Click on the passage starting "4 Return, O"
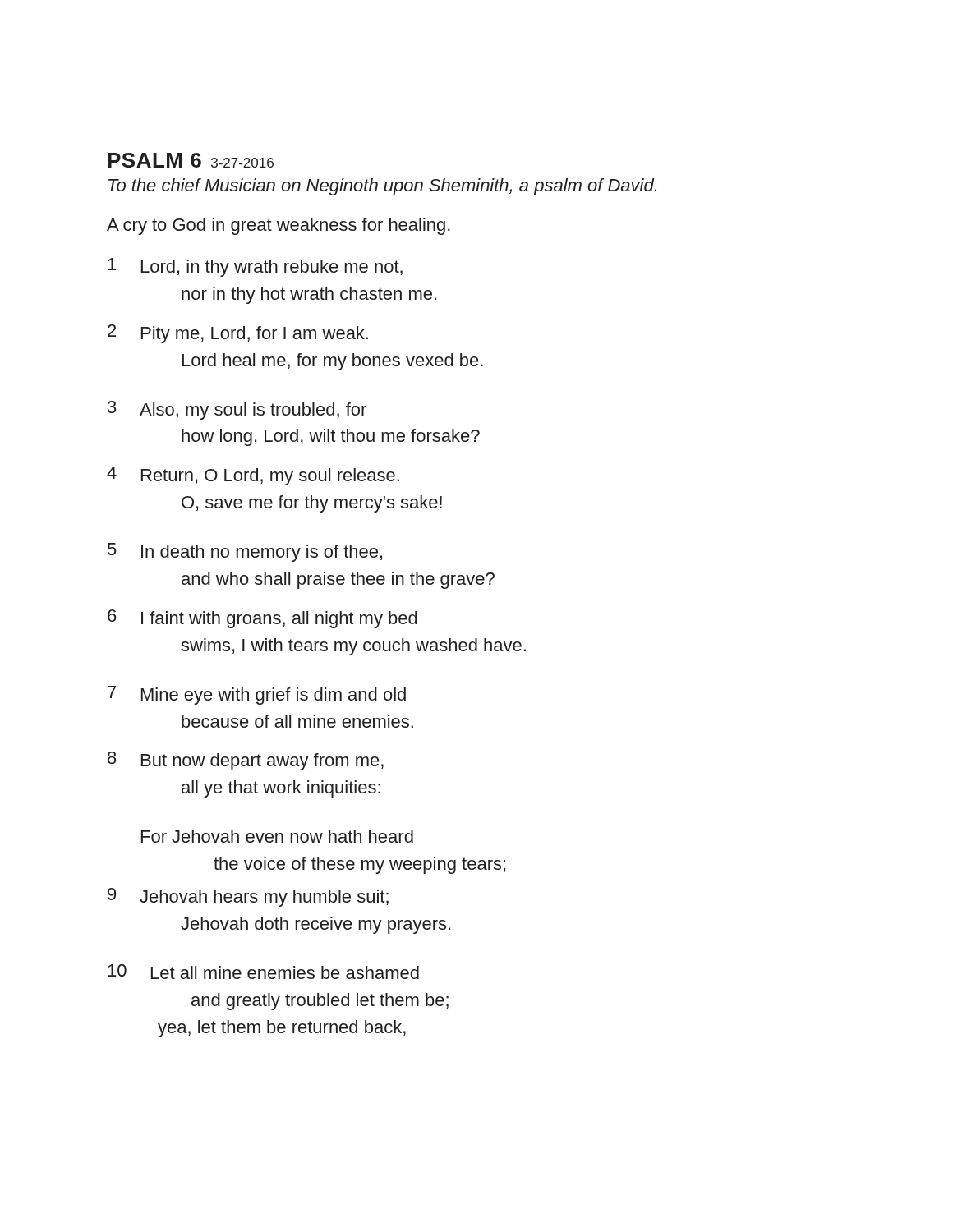This screenshot has height=1232, width=953. click(435, 489)
